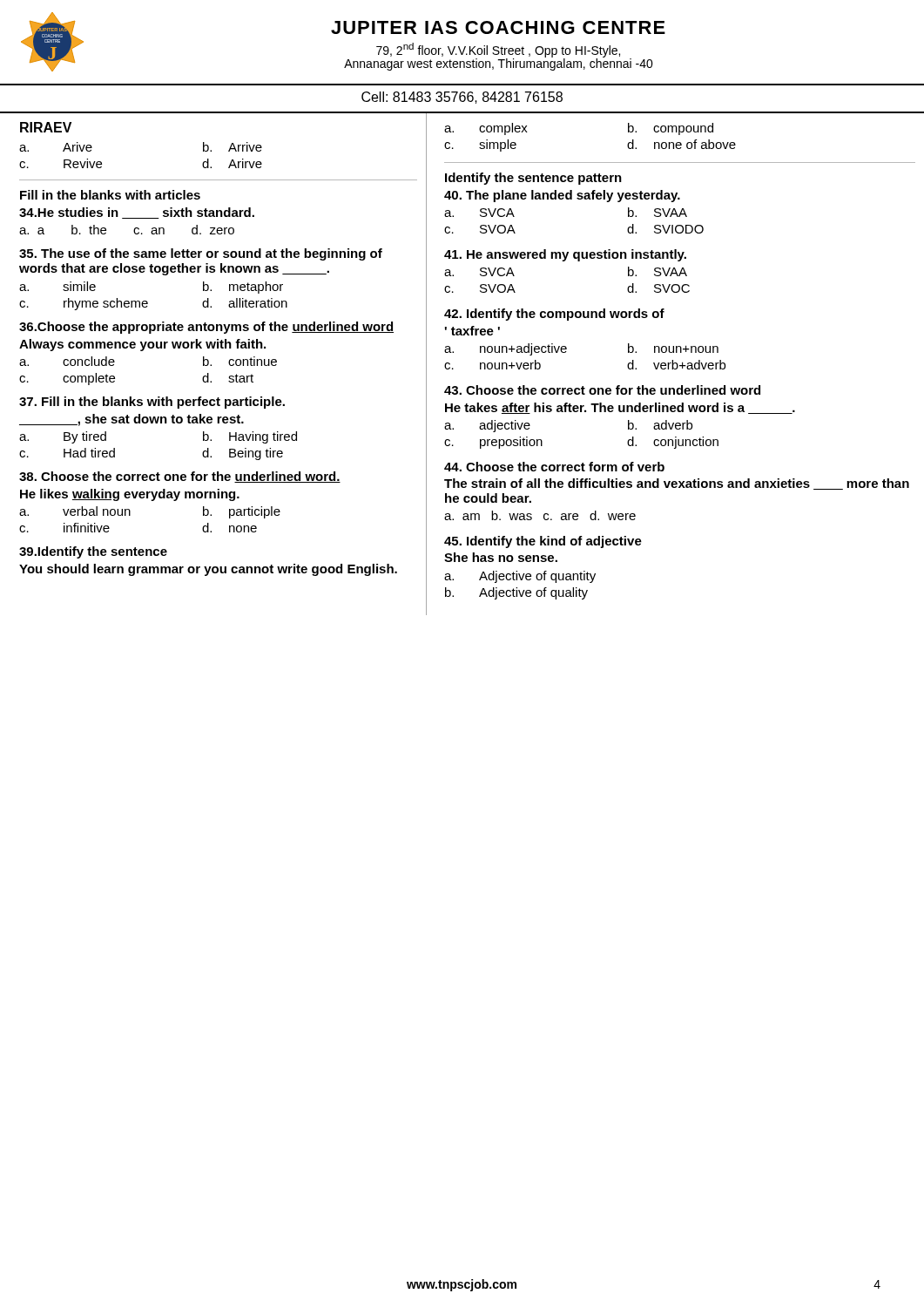
Task: Where does it say "The plane landed safely yesterday."?
Action: (562, 195)
